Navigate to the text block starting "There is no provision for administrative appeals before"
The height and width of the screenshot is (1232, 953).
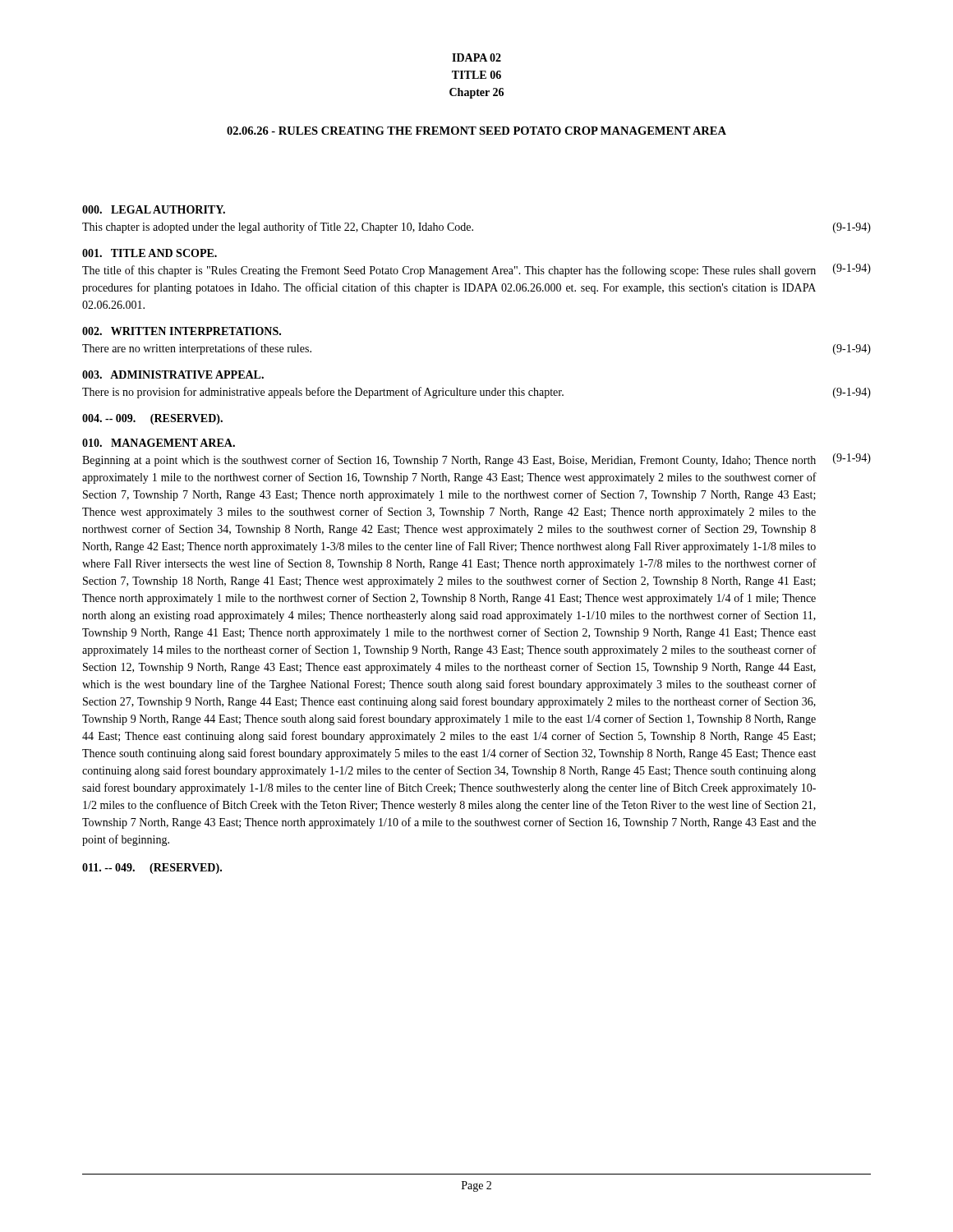click(476, 392)
